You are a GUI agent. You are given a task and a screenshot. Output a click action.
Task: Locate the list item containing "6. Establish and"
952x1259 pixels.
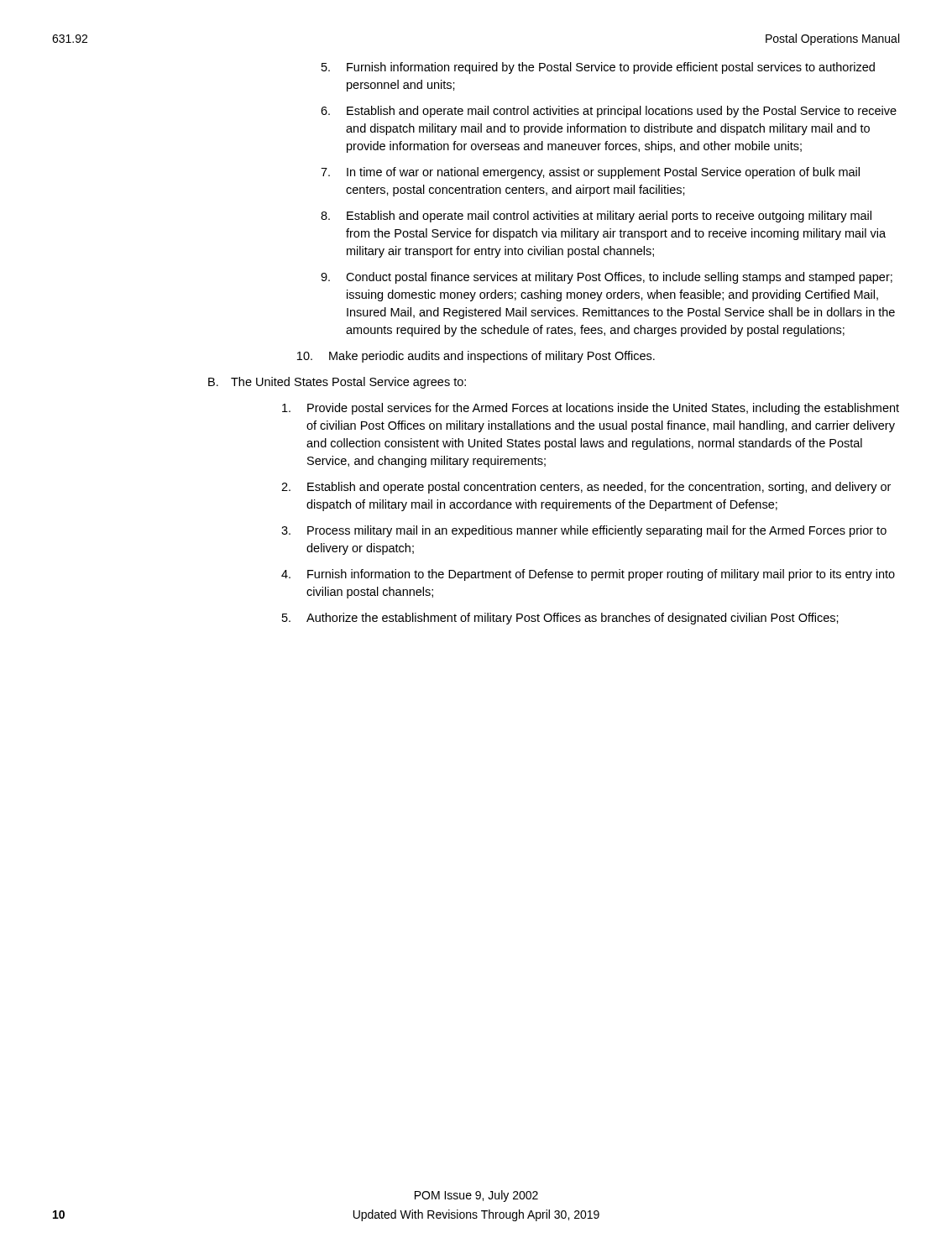tap(594, 129)
